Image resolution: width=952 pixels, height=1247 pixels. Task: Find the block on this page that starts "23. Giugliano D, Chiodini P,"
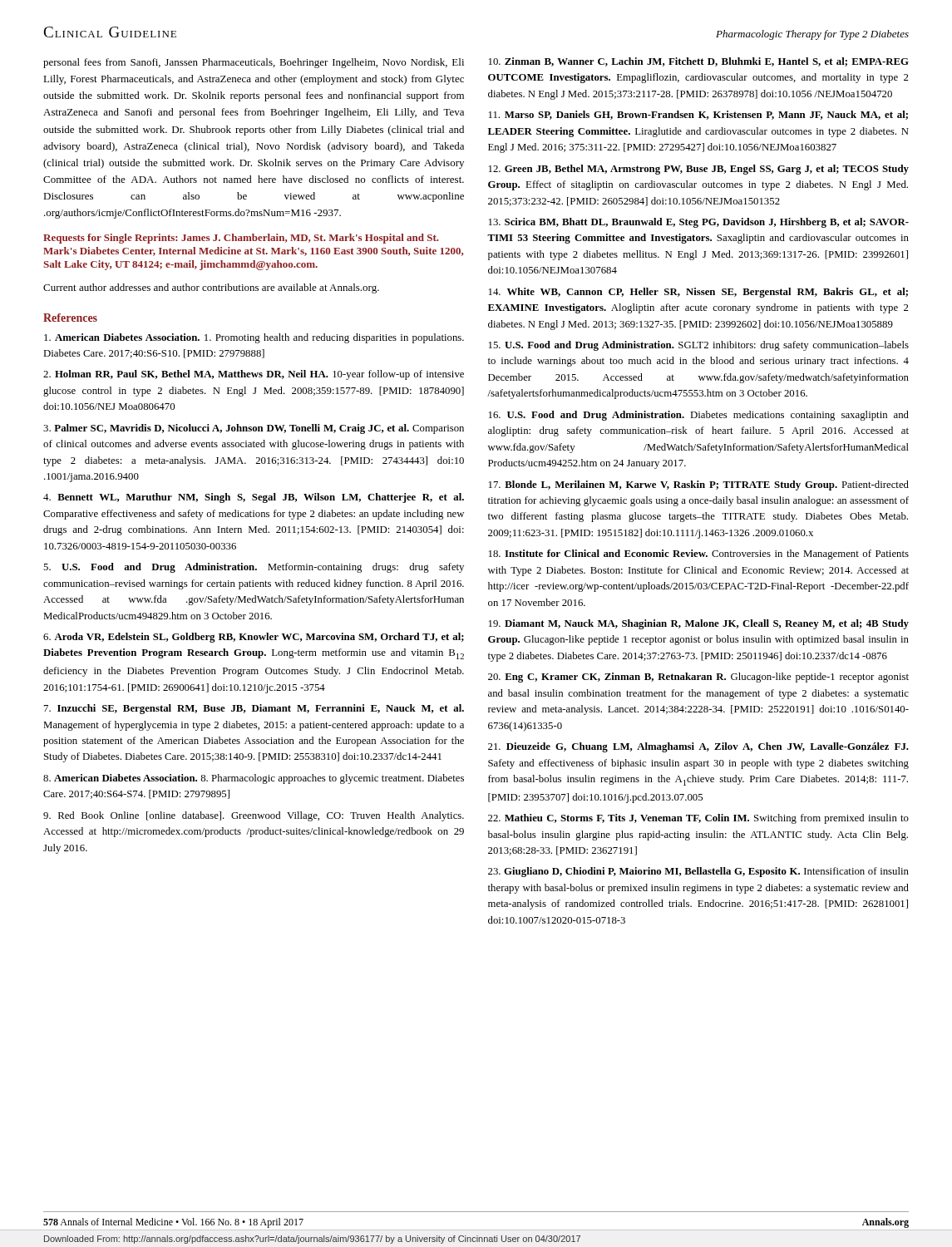click(698, 896)
